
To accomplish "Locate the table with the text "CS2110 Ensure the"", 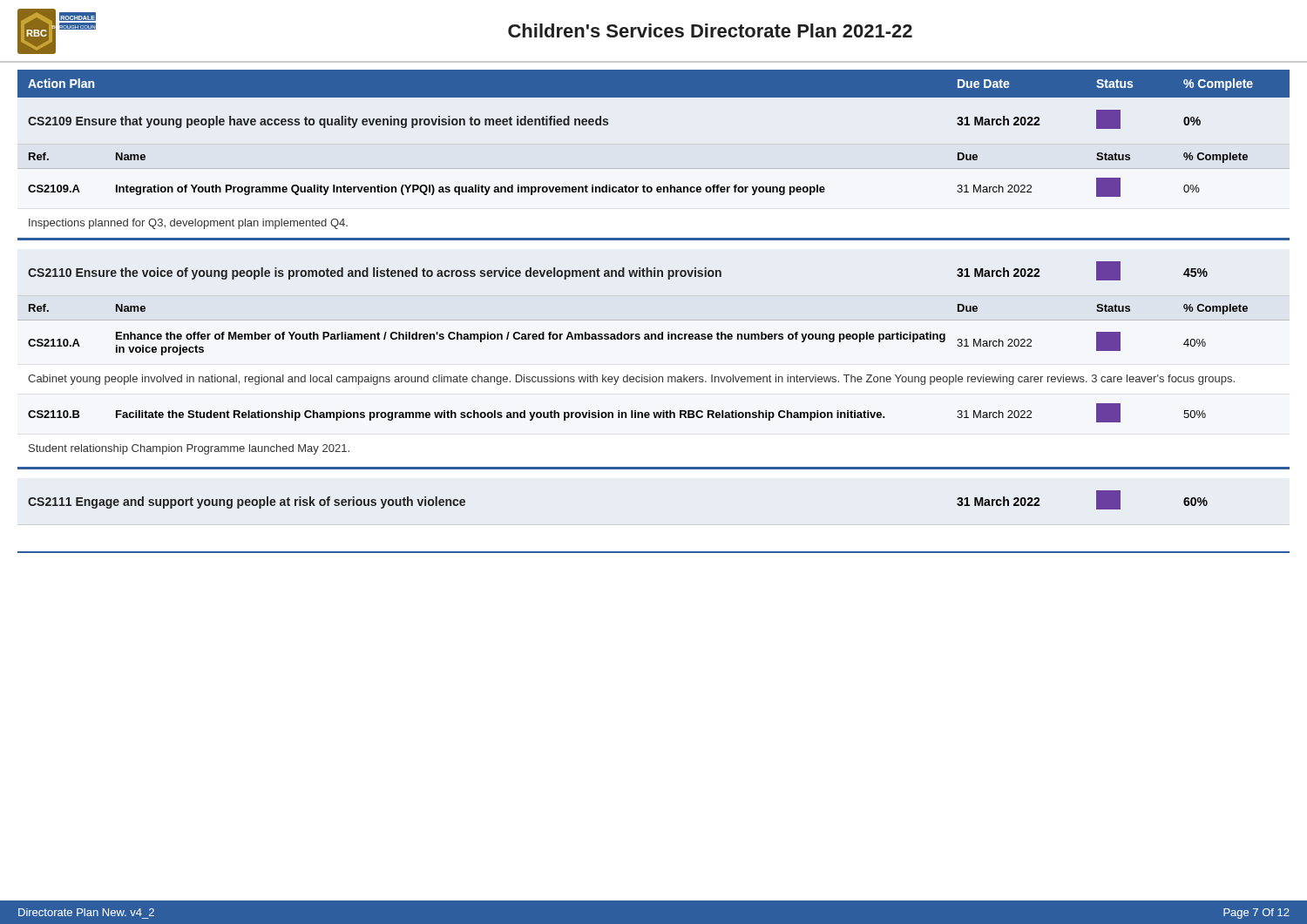I will click(x=654, y=359).
